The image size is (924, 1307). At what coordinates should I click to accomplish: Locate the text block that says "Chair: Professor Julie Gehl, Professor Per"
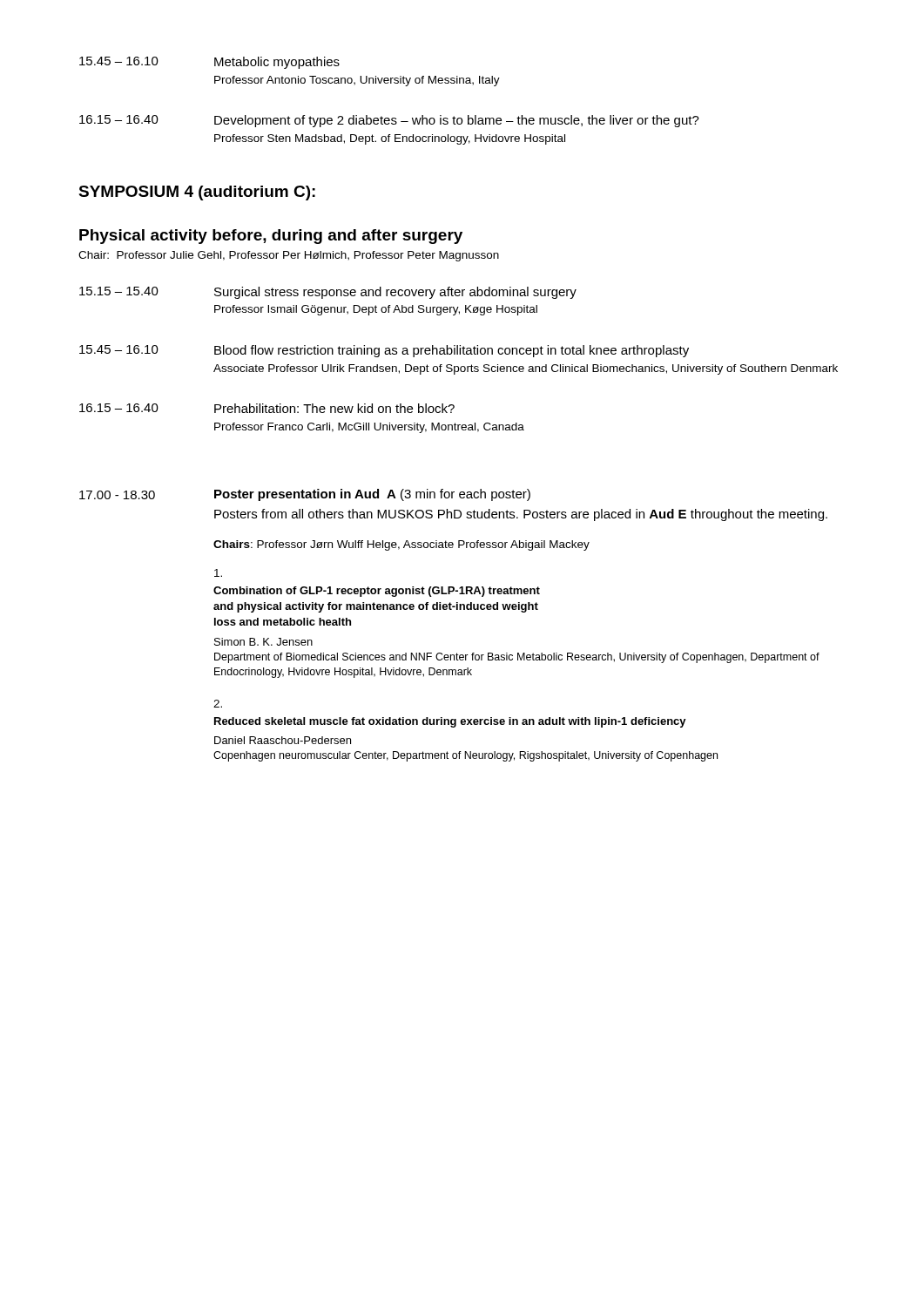pos(289,255)
